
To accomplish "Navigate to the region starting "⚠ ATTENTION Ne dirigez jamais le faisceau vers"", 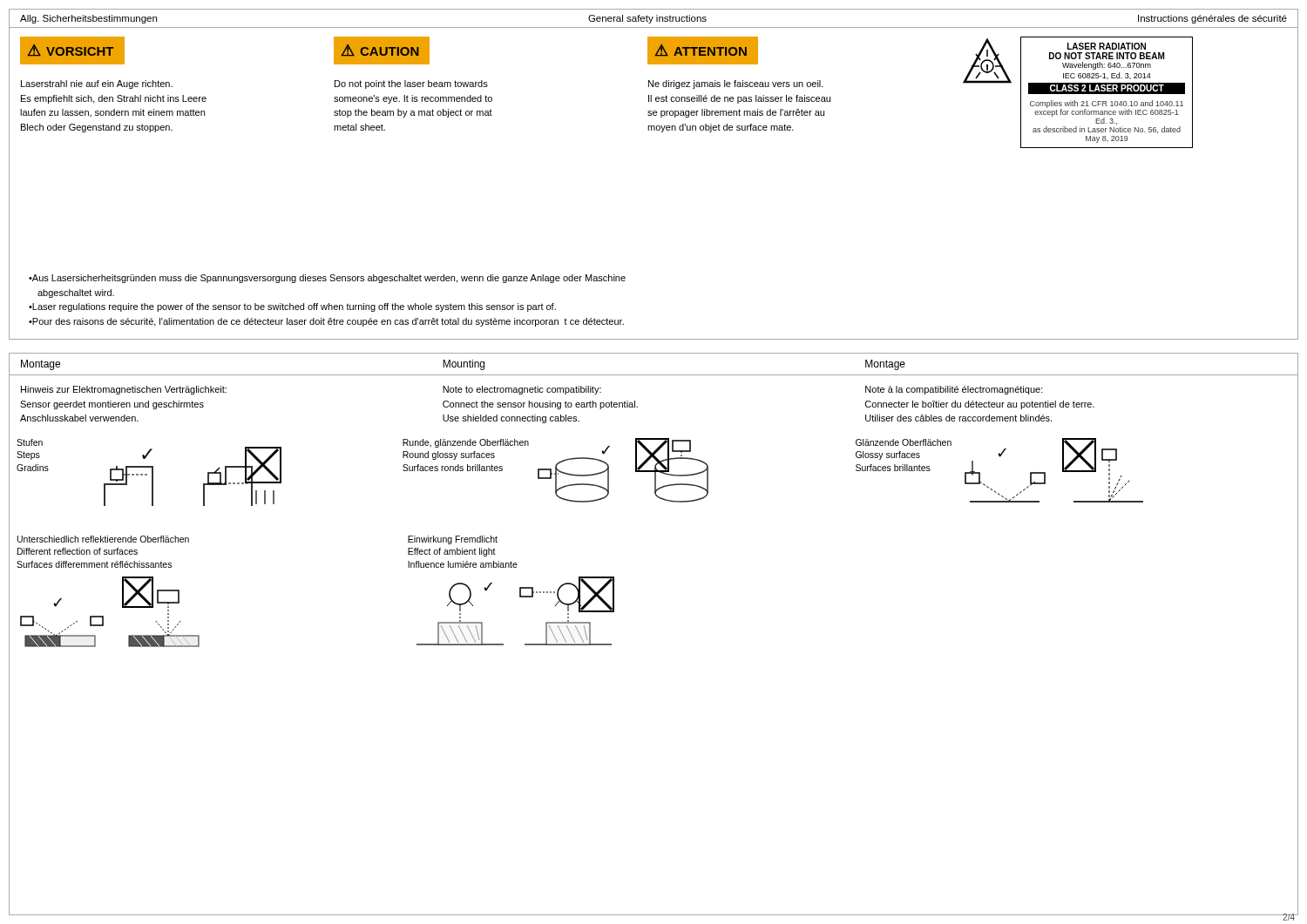I will tap(796, 85).
